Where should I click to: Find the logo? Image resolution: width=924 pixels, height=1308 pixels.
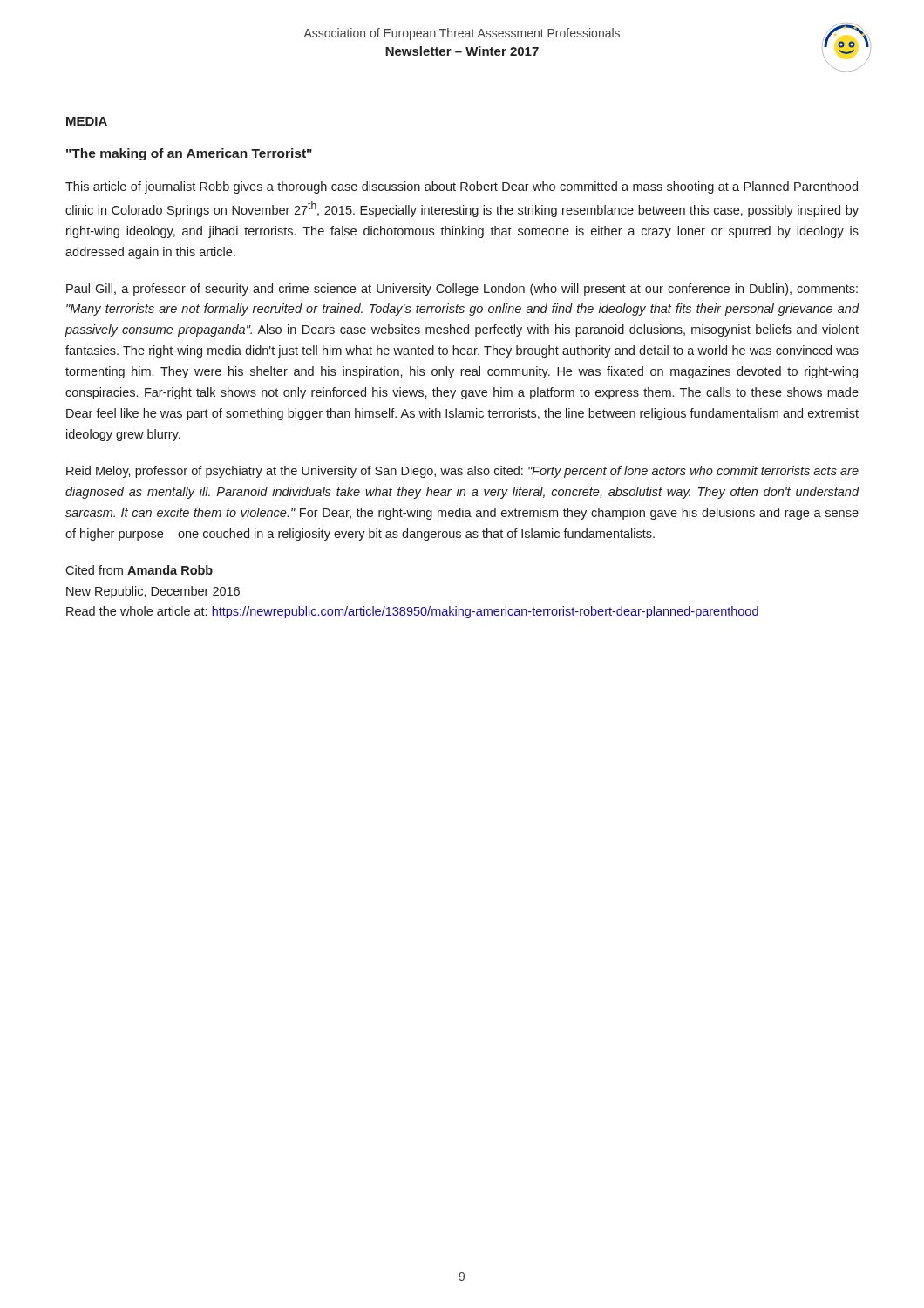[x=846, y=46]
